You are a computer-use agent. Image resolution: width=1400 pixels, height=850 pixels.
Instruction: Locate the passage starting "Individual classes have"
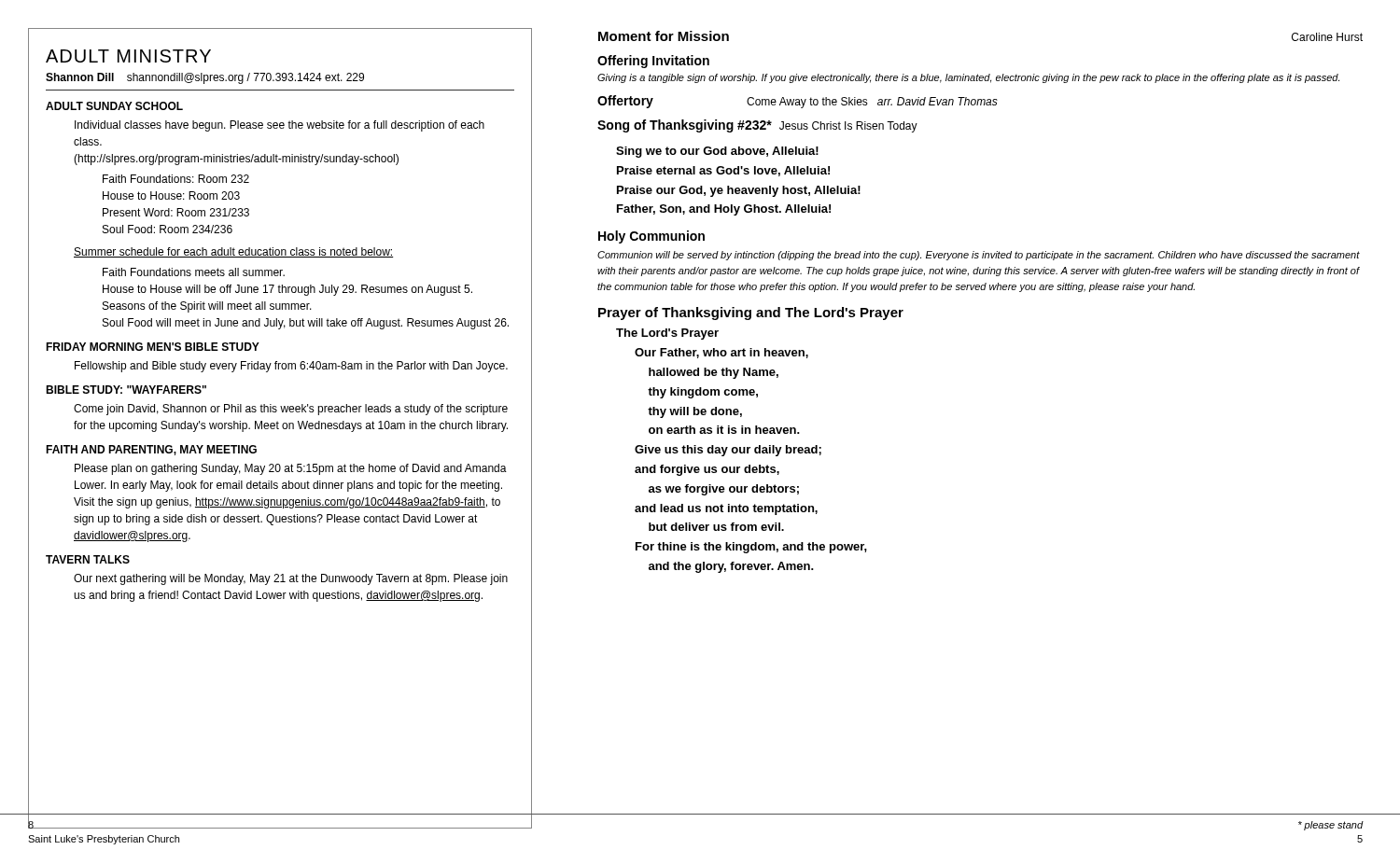pyautogui.click(x=280, y=126)
